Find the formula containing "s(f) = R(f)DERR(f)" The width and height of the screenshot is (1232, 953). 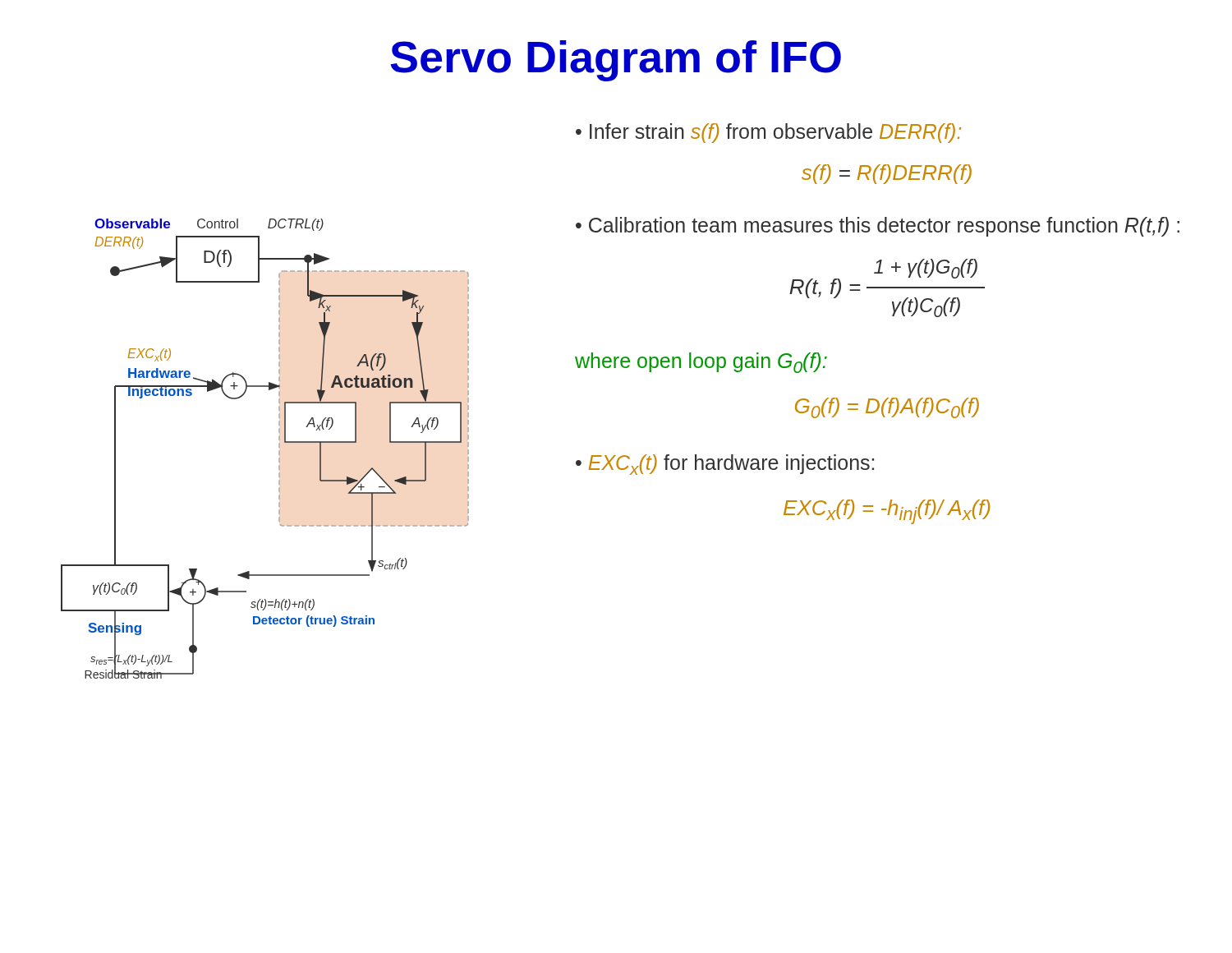(x=887, y=173)
